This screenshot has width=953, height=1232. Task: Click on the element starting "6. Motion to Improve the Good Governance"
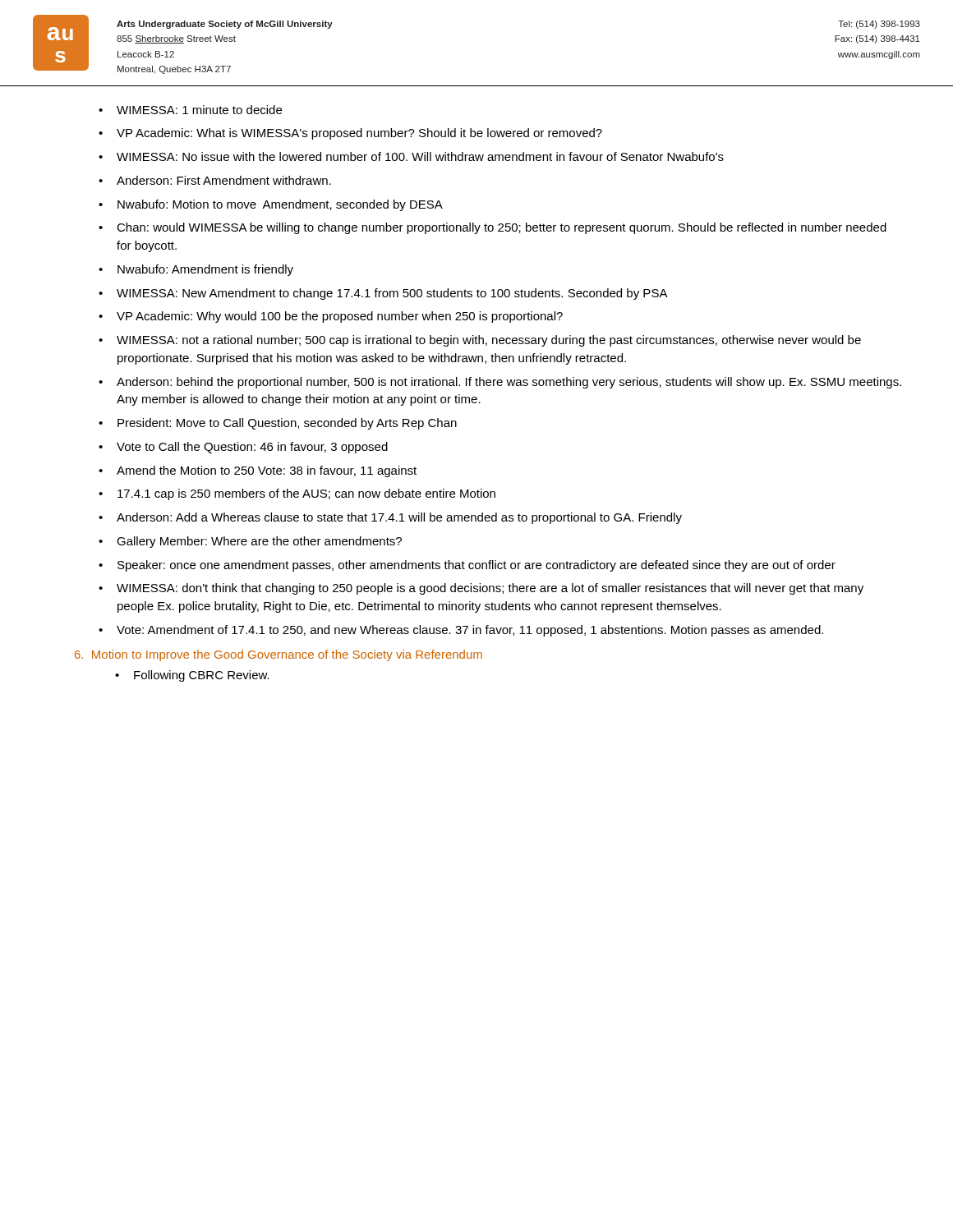[278, 654]
